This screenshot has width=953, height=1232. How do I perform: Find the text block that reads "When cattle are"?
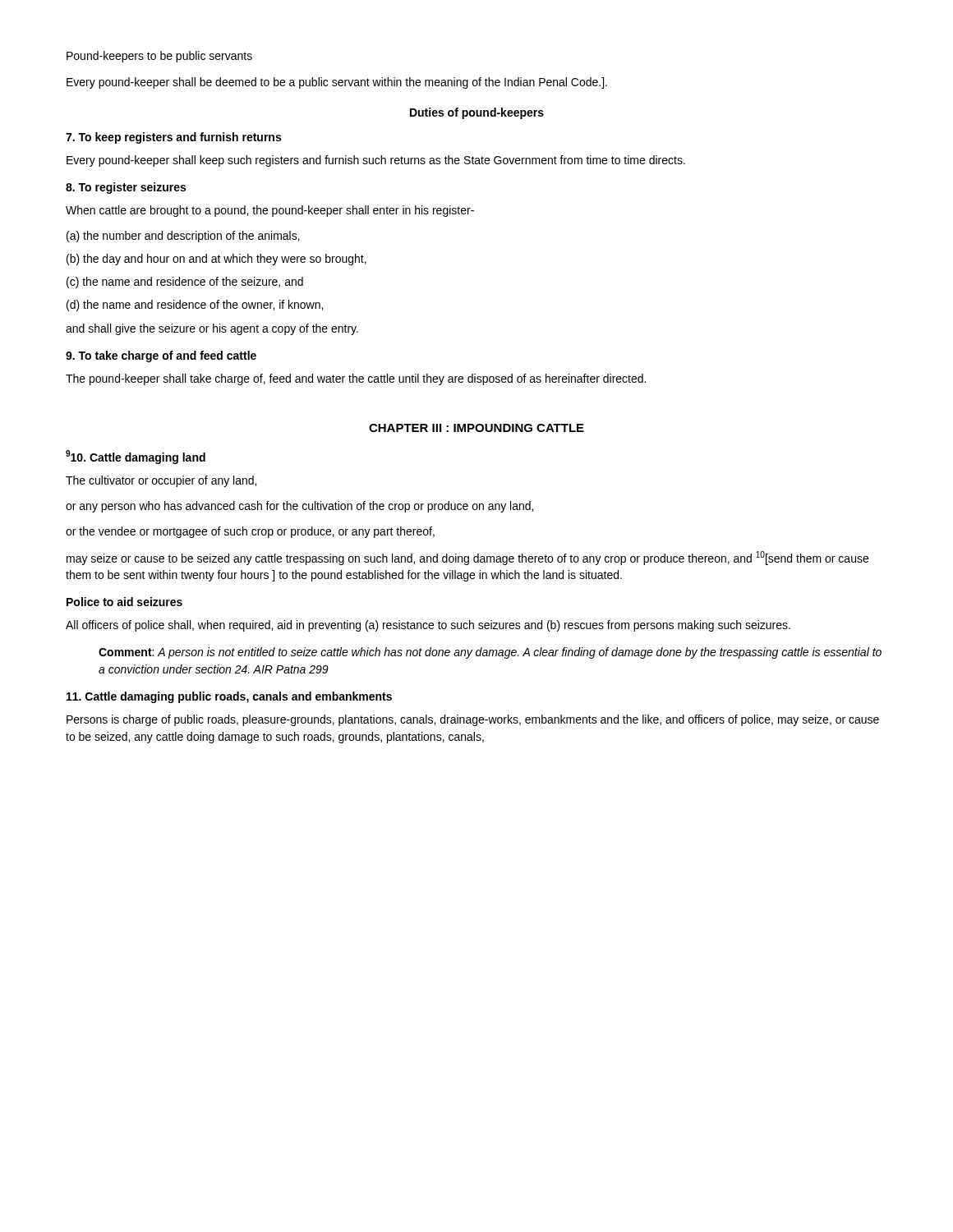[x=270, y=210]
